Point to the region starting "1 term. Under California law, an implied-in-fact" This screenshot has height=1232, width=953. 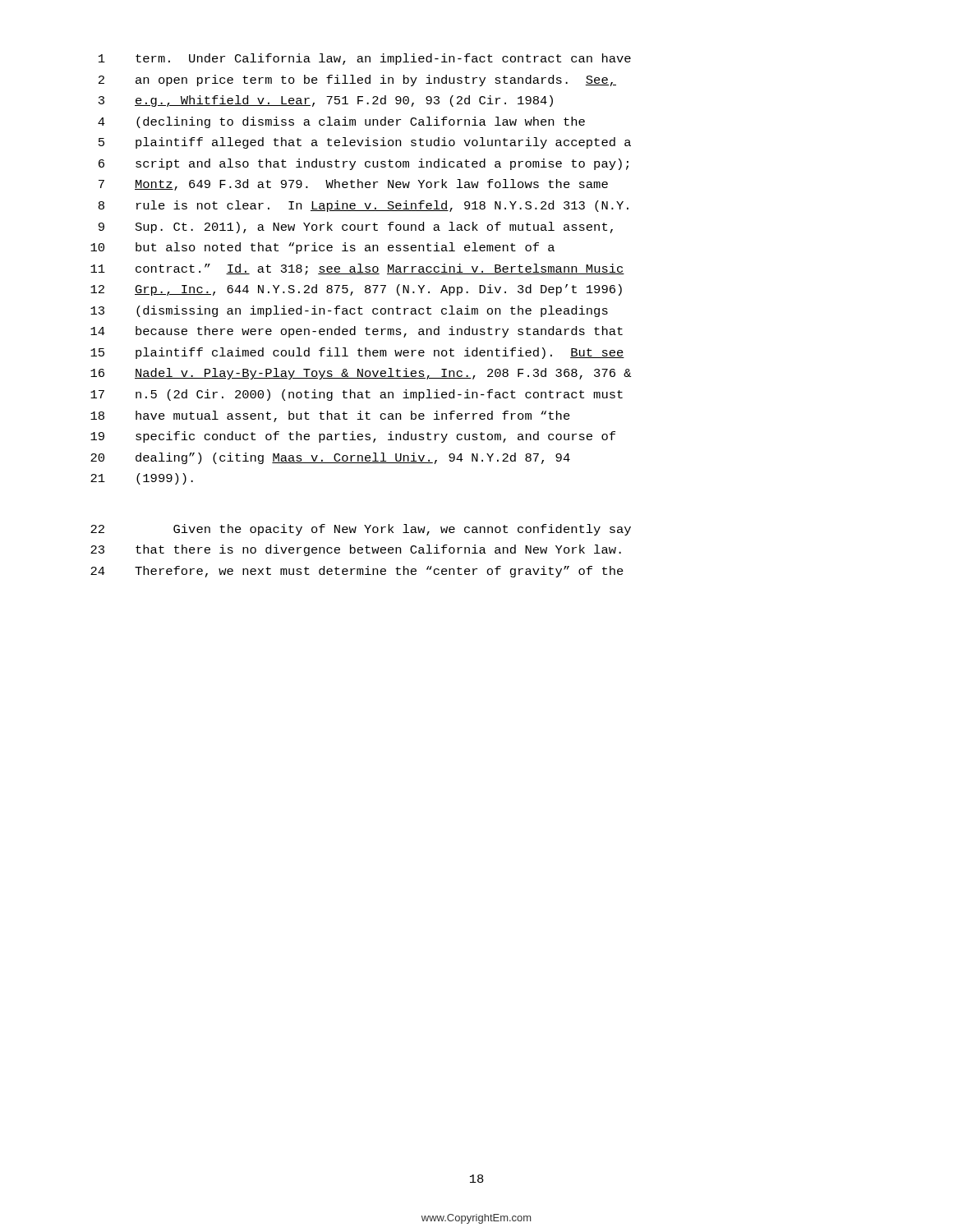tap(476, 270)
